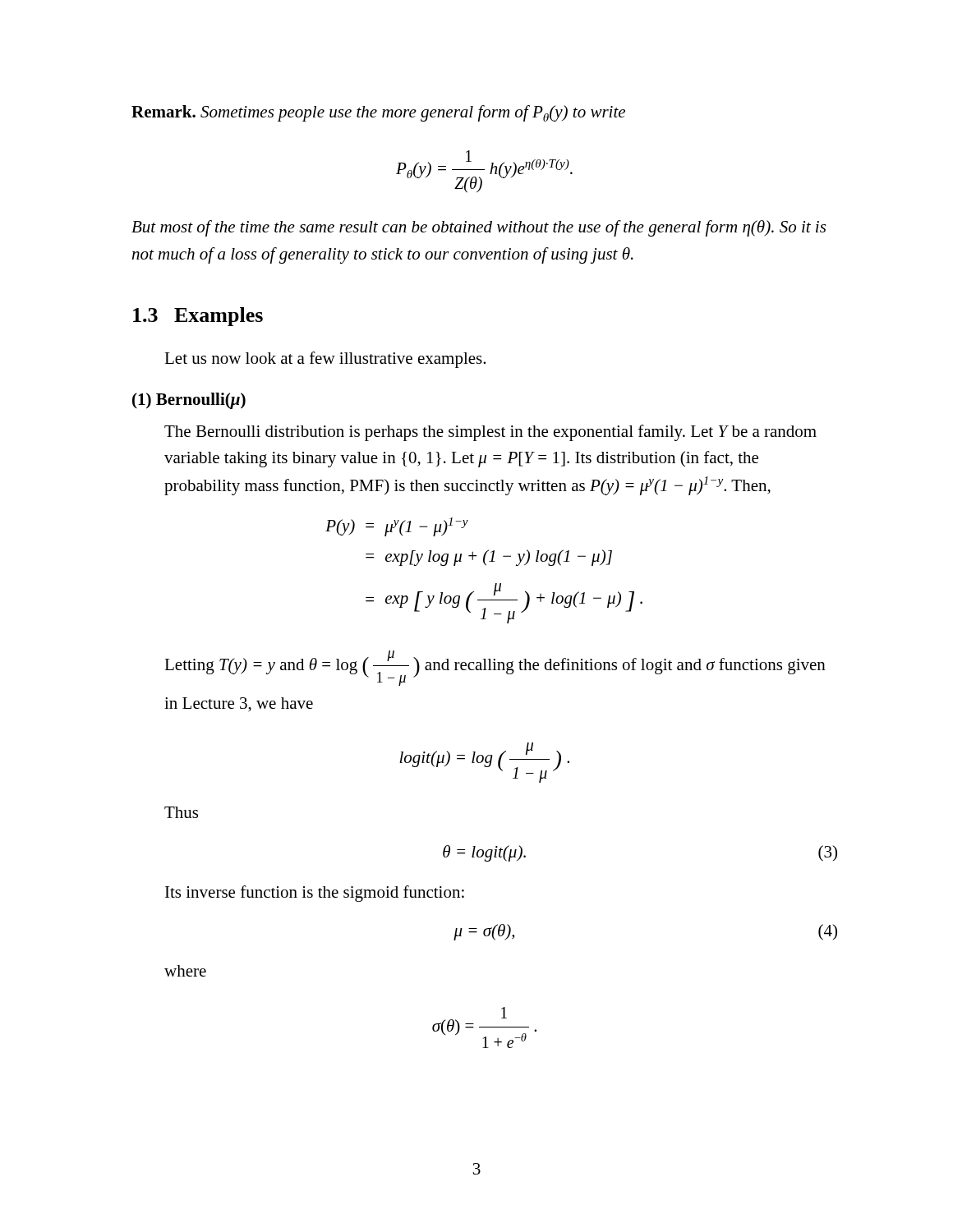Select the text block with the text "Let us now look at a"
Viewport: 953px width, 1232px height.
click(326, 358)
